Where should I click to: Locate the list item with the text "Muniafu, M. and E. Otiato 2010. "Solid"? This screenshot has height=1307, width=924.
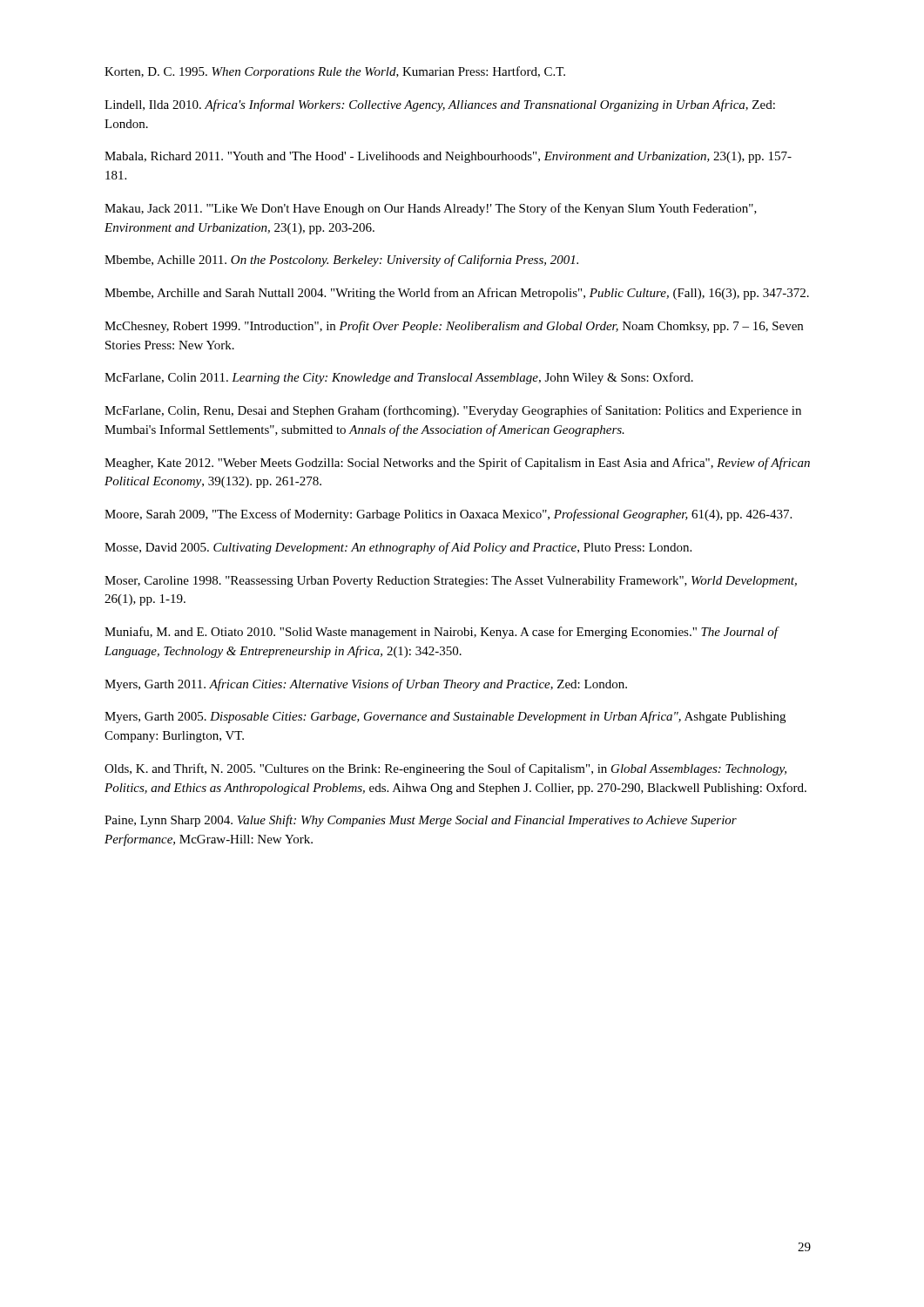(x=441, y=641)
